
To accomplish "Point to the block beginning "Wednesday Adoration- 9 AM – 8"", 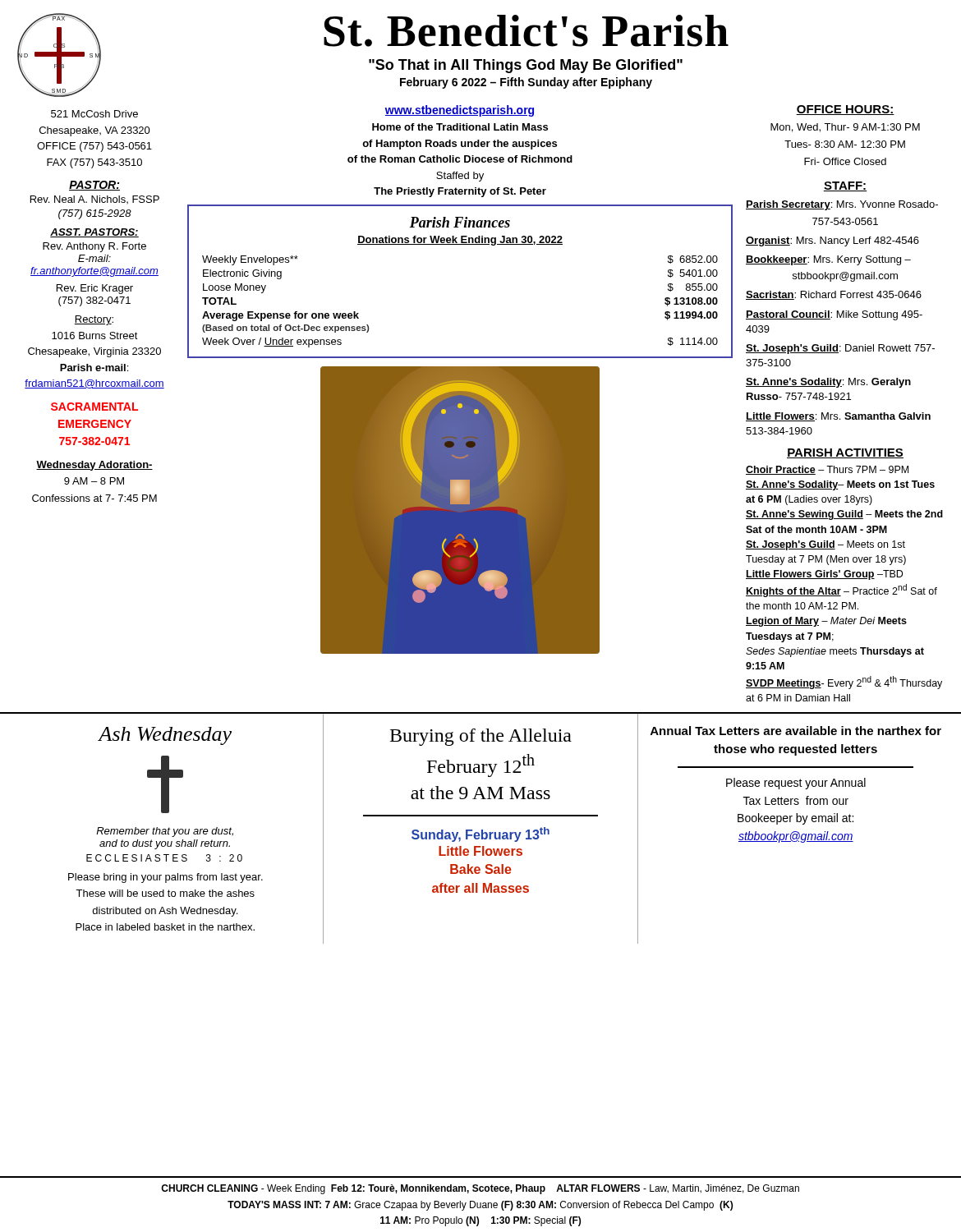I will coord(94,481).
